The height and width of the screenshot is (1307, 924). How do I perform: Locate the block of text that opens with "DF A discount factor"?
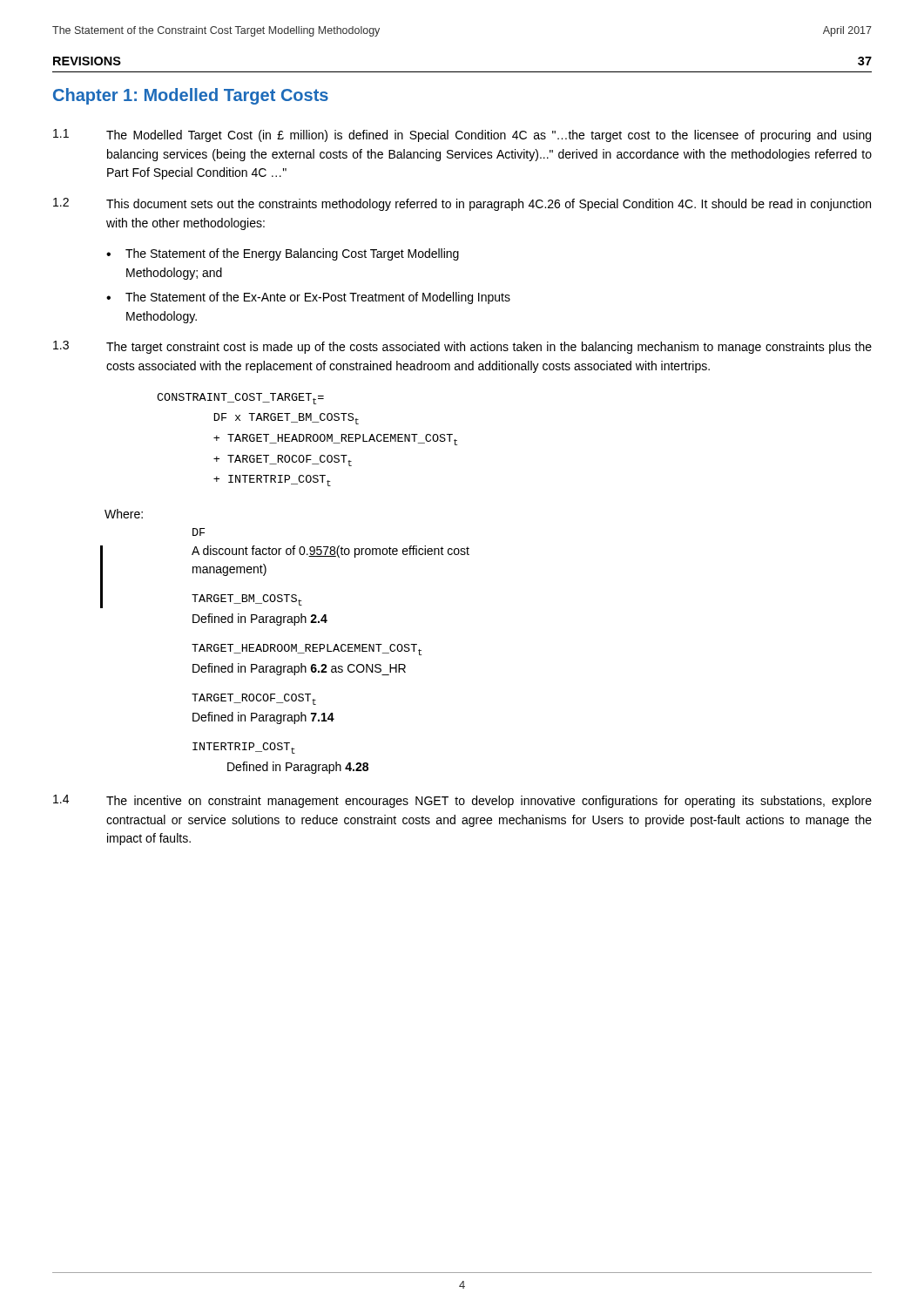[x=199, y=532]
